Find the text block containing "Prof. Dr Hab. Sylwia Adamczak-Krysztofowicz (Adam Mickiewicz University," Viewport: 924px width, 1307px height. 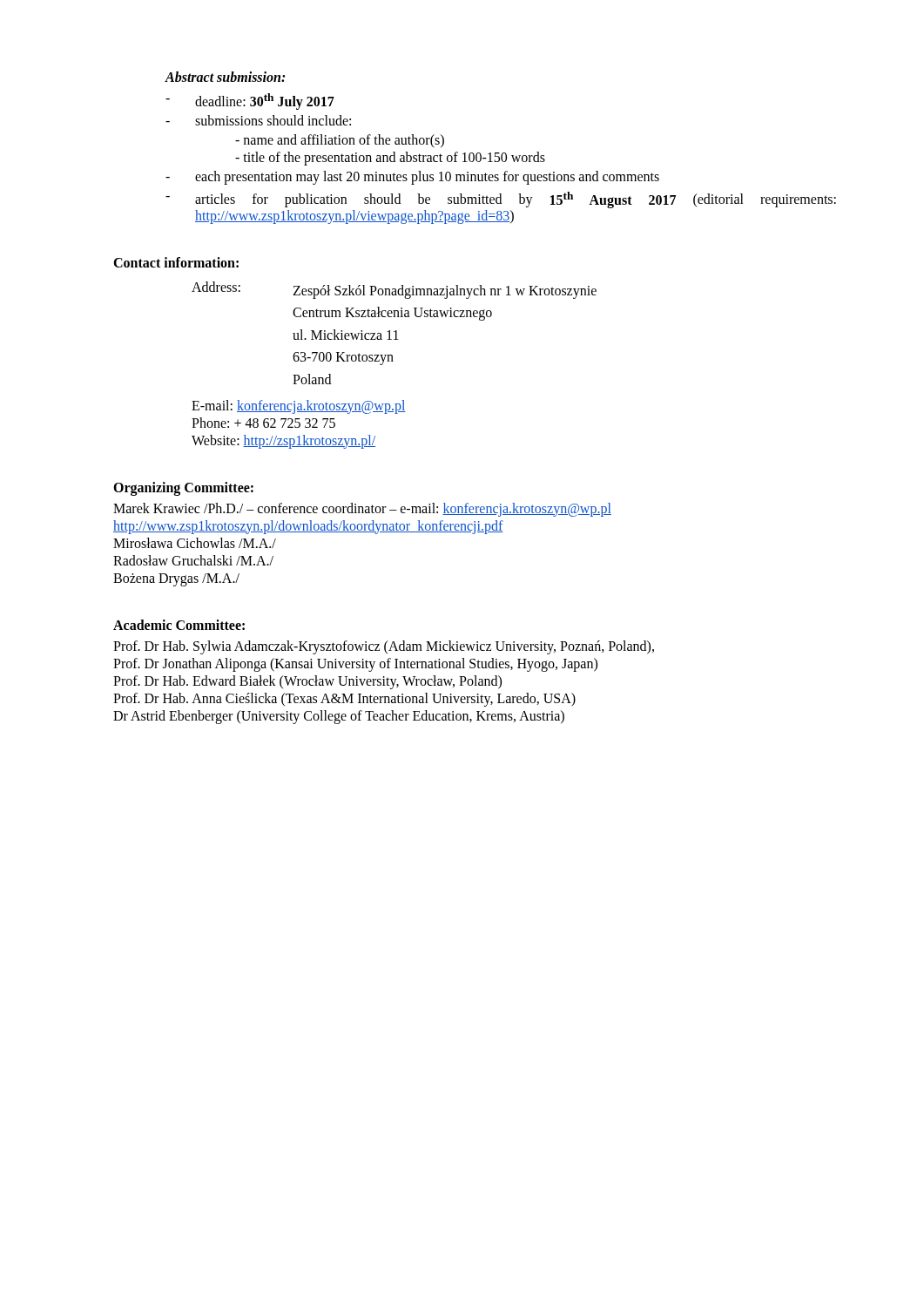tap(384, 646)
